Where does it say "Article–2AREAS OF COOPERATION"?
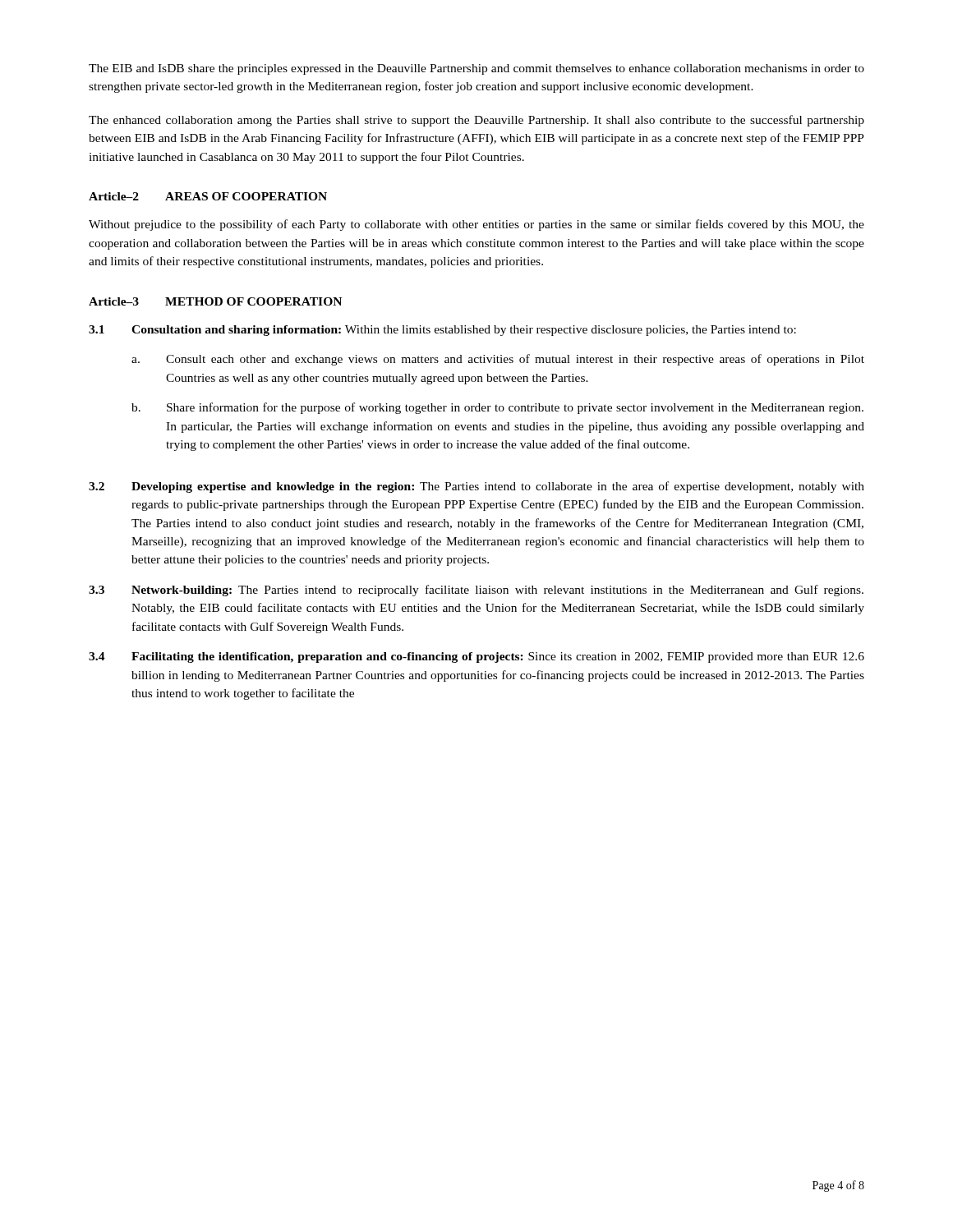The height and width of the screenshot is (1232, 953). click(208, 197)
